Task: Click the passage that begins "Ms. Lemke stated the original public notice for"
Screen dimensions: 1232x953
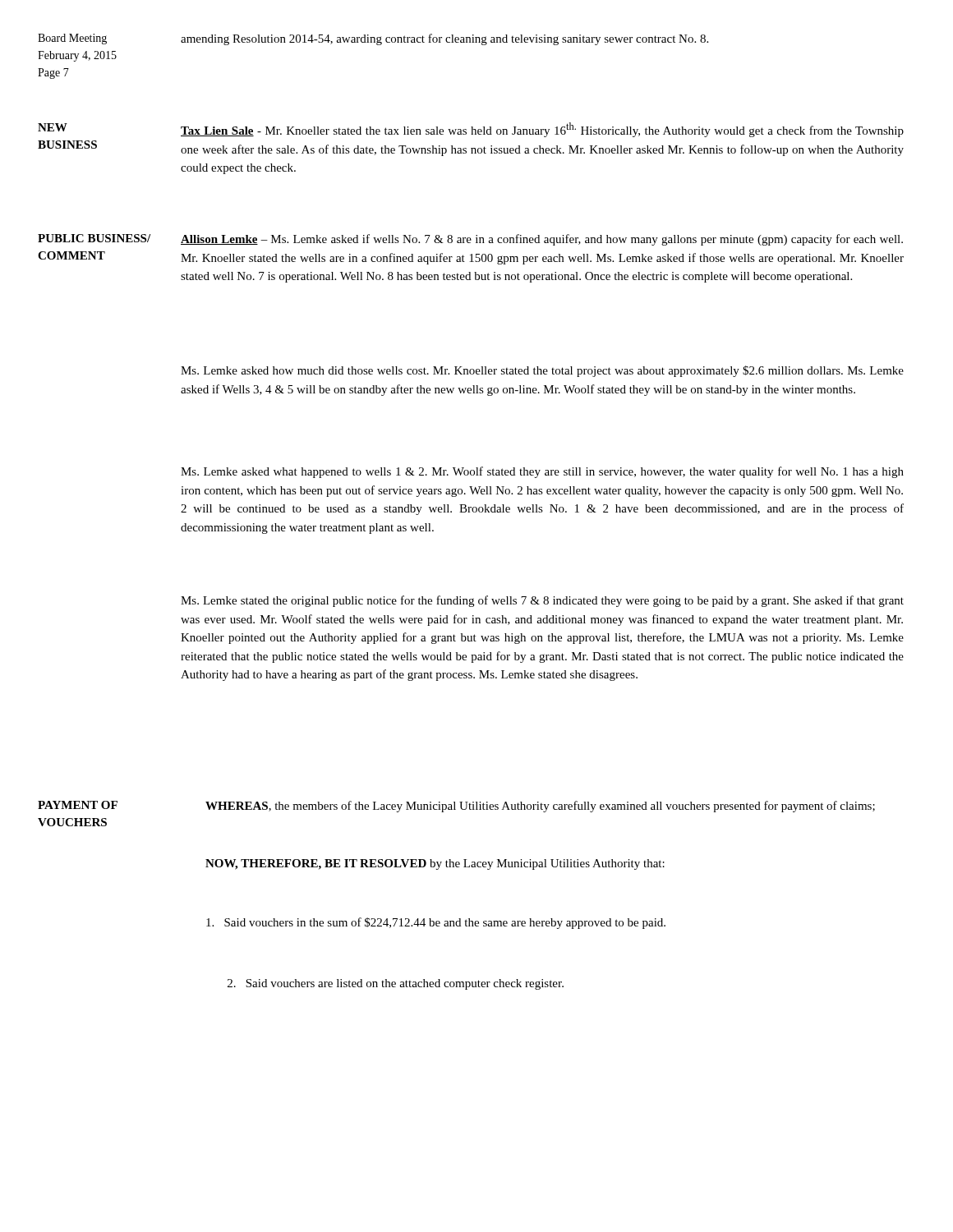Action: [x=542, y=637]
